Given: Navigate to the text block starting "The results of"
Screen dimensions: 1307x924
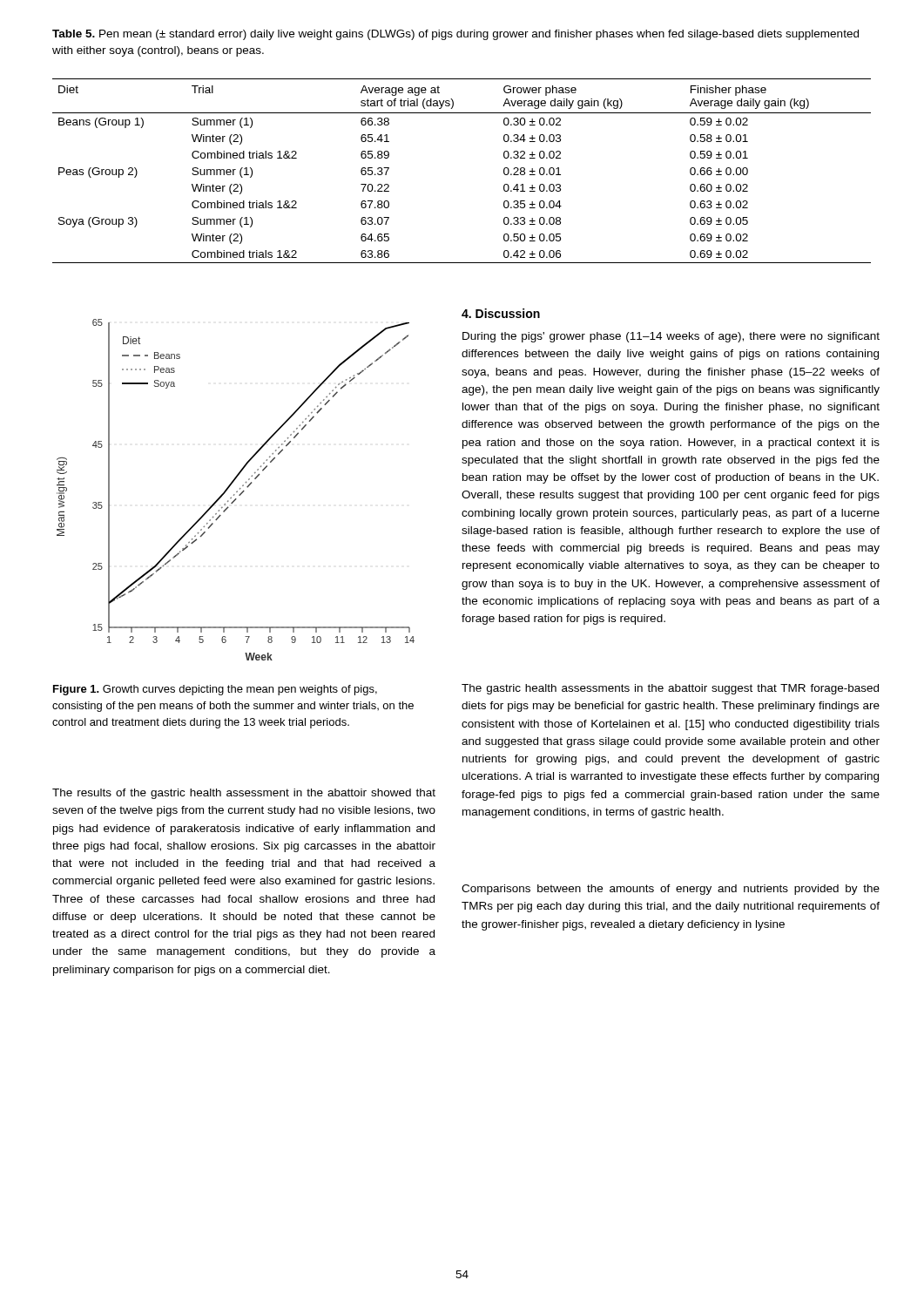Looking at the screenshot, I should point(244,881).
